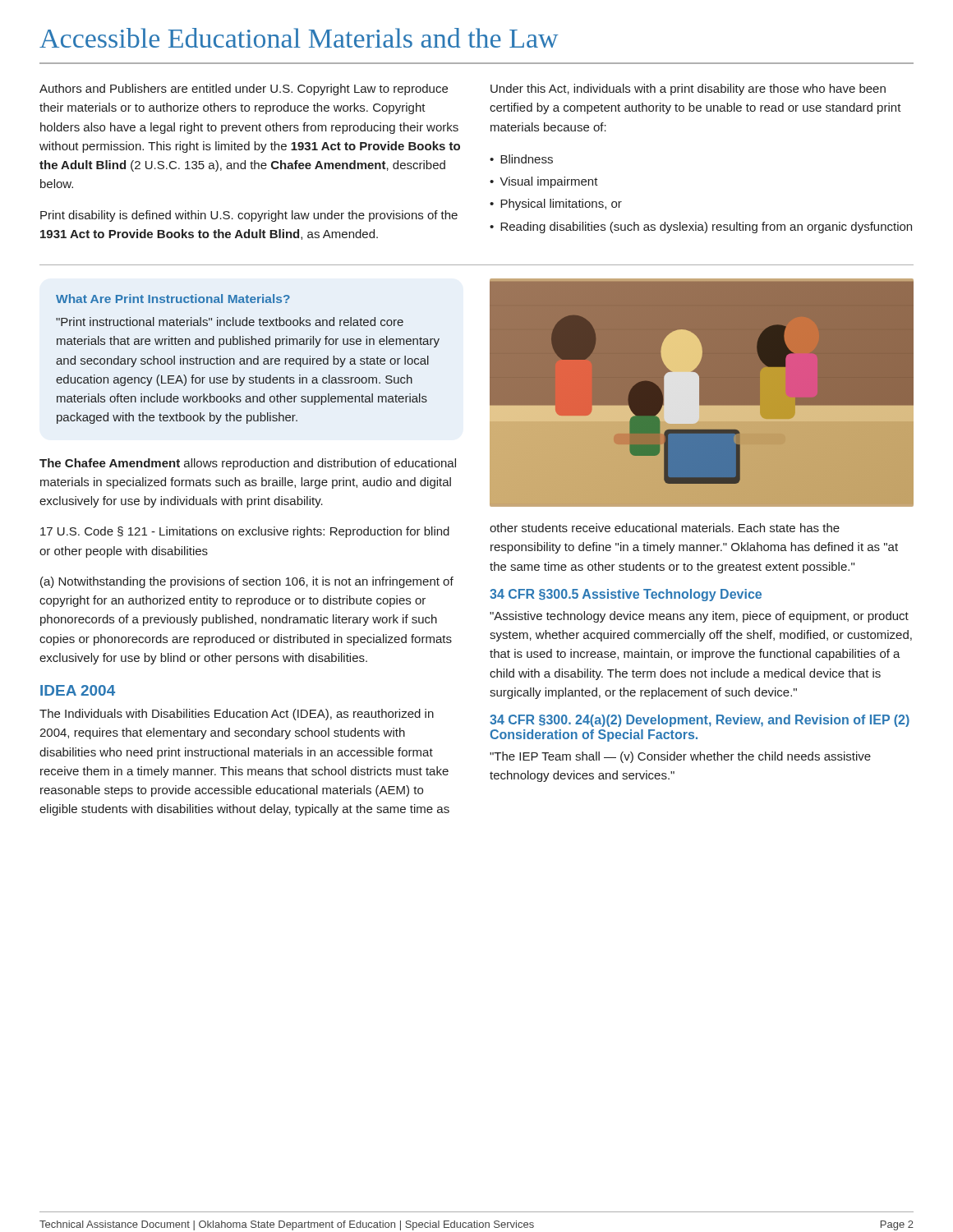Viewport: 953px width, 1232px height.
Task: Find the text block starting "IDEA 2004"
Action: [x=78, y=690]
